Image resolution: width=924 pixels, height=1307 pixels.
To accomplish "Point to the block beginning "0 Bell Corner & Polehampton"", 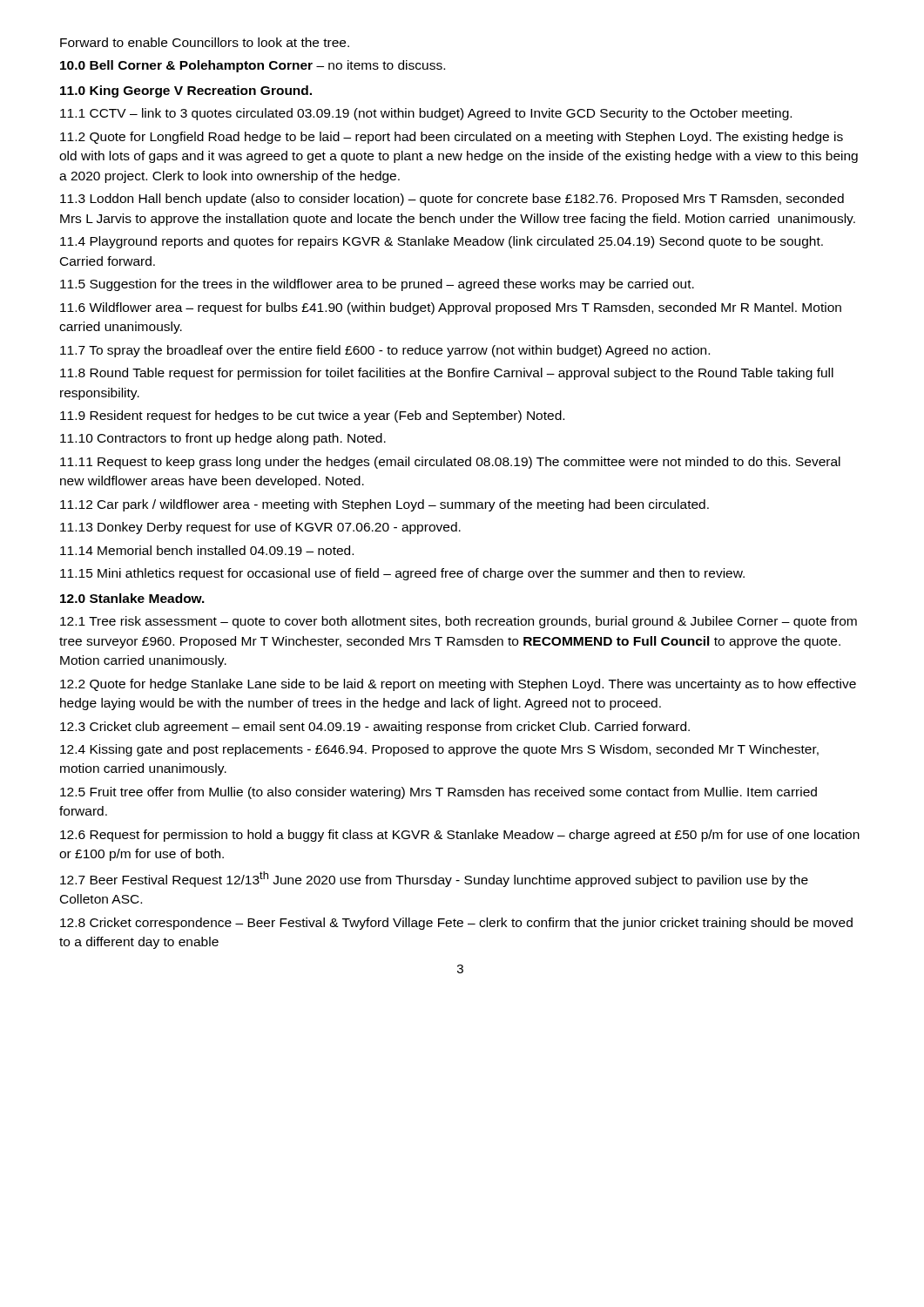I will [x=253, y=65].
